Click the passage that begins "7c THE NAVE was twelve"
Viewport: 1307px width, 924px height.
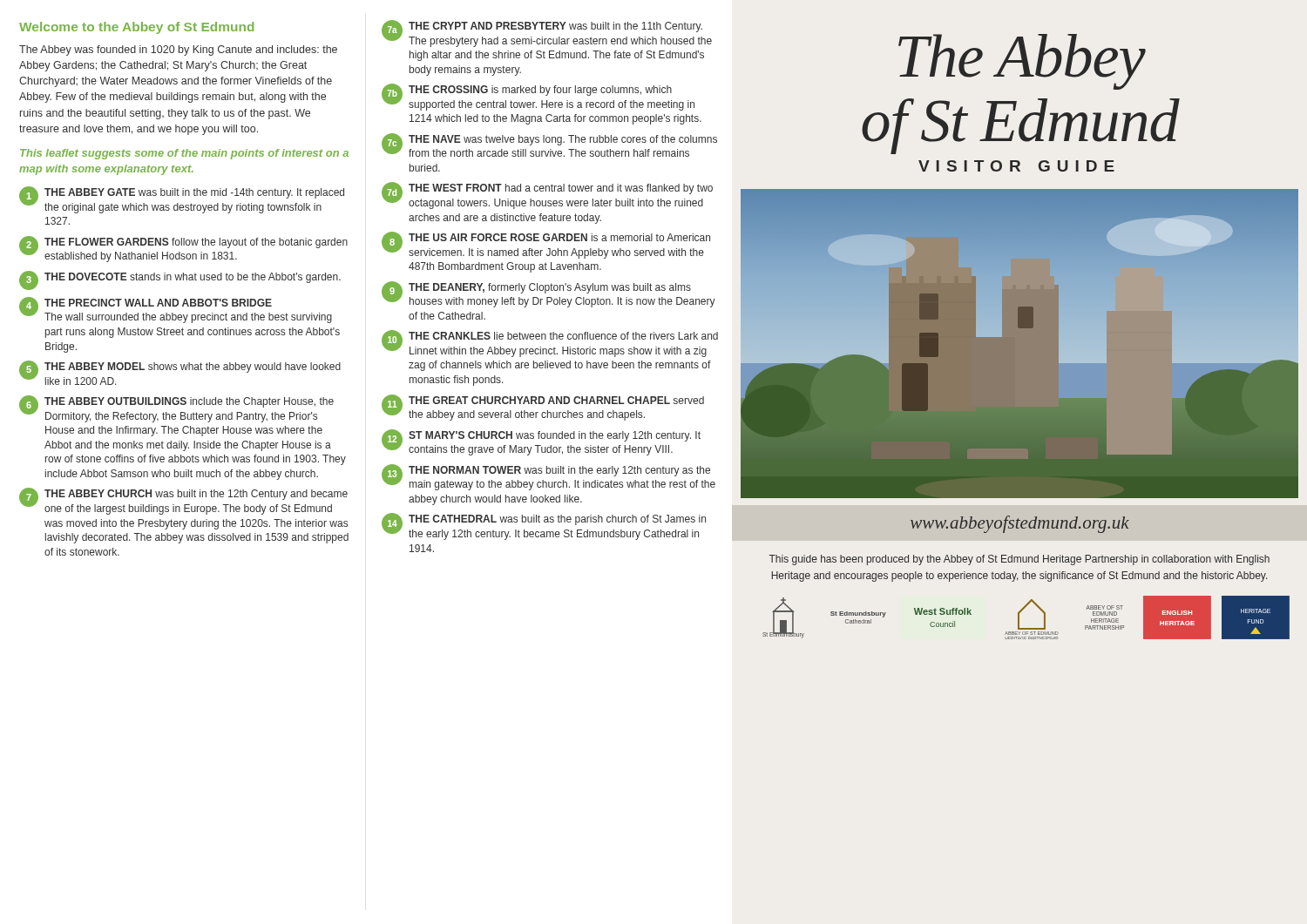[x=551, y=154]
